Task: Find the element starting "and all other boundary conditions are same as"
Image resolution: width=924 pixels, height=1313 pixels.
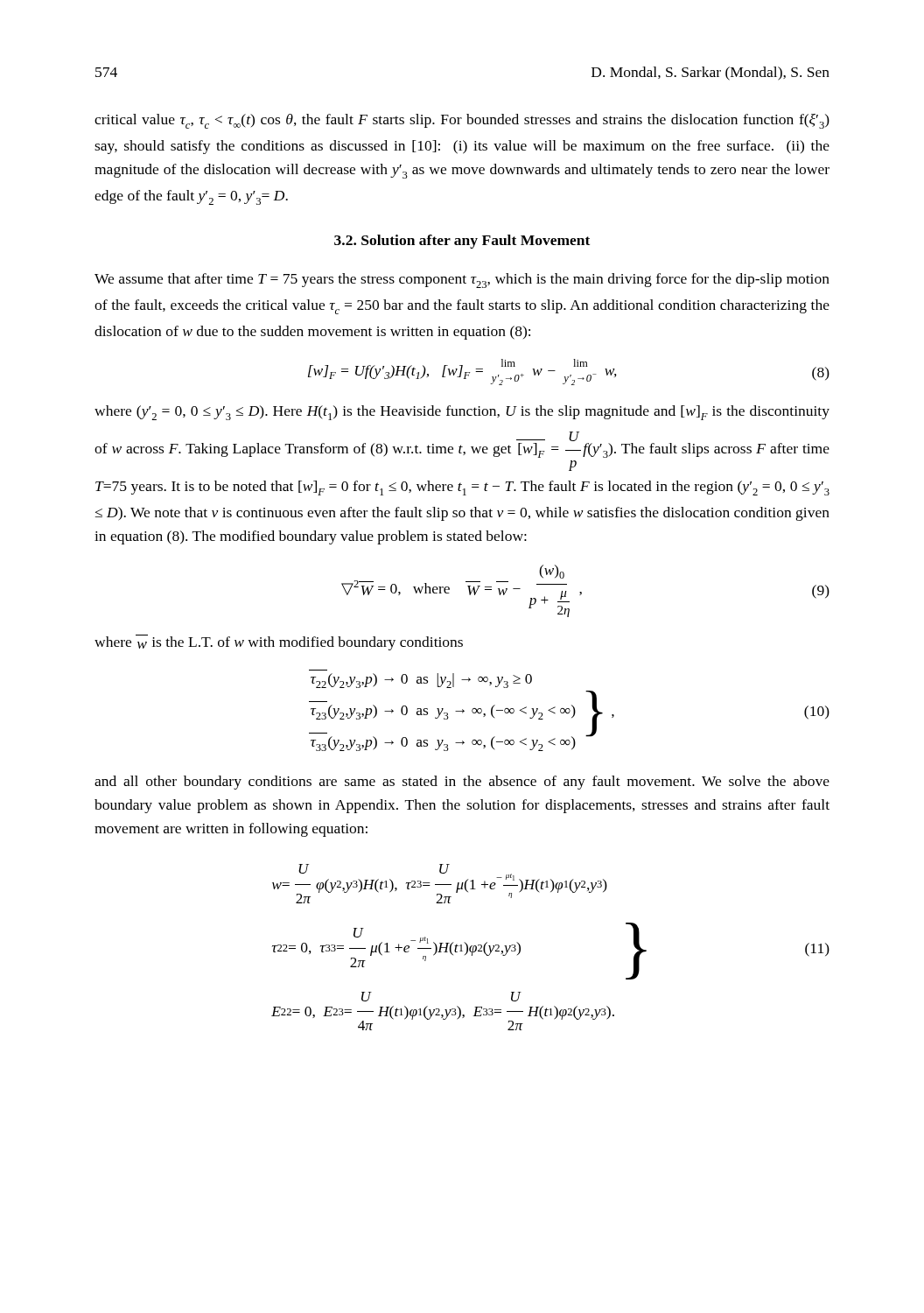Action: tap(462, 805)
